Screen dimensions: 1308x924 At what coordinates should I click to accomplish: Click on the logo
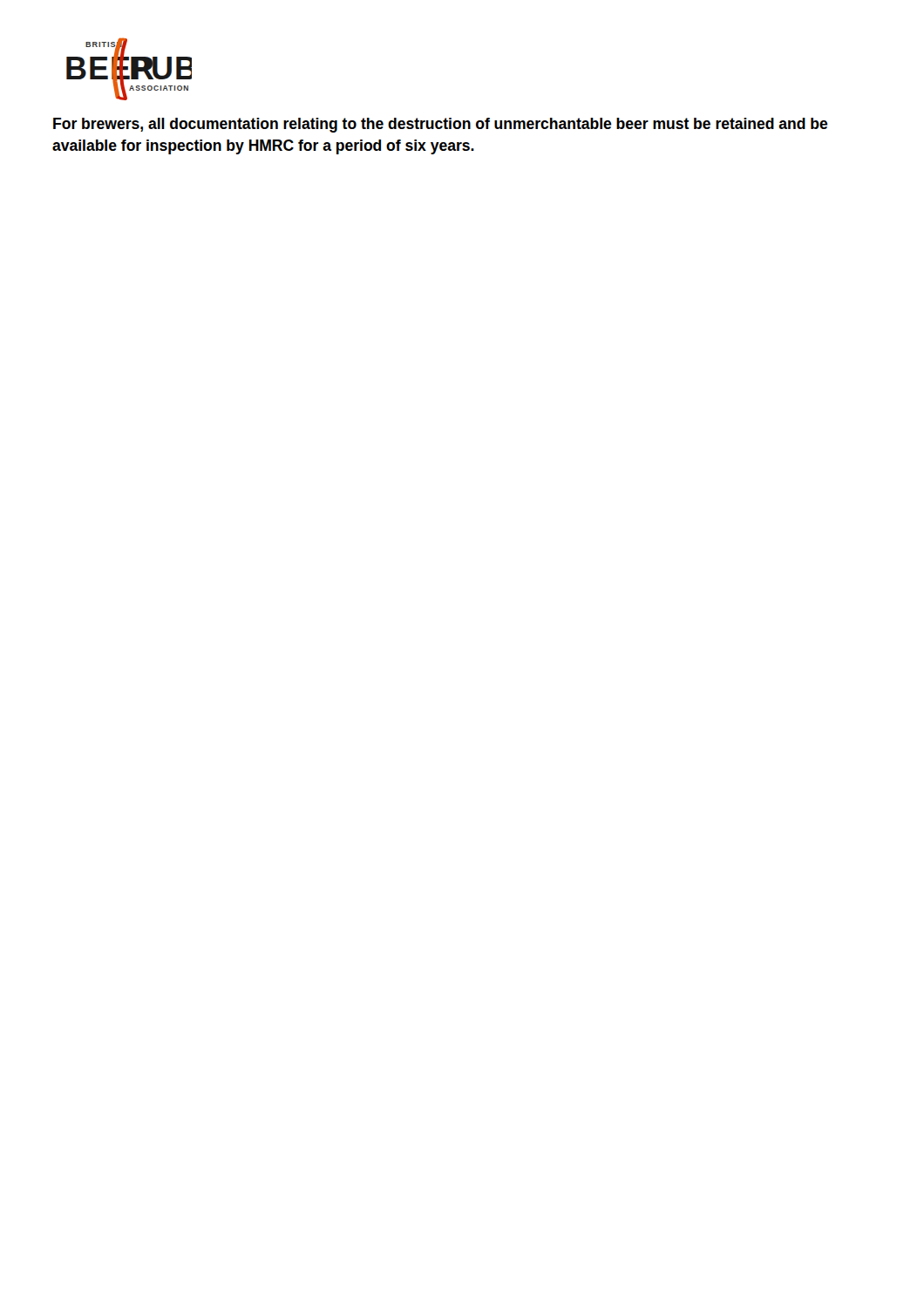point(122,71)
